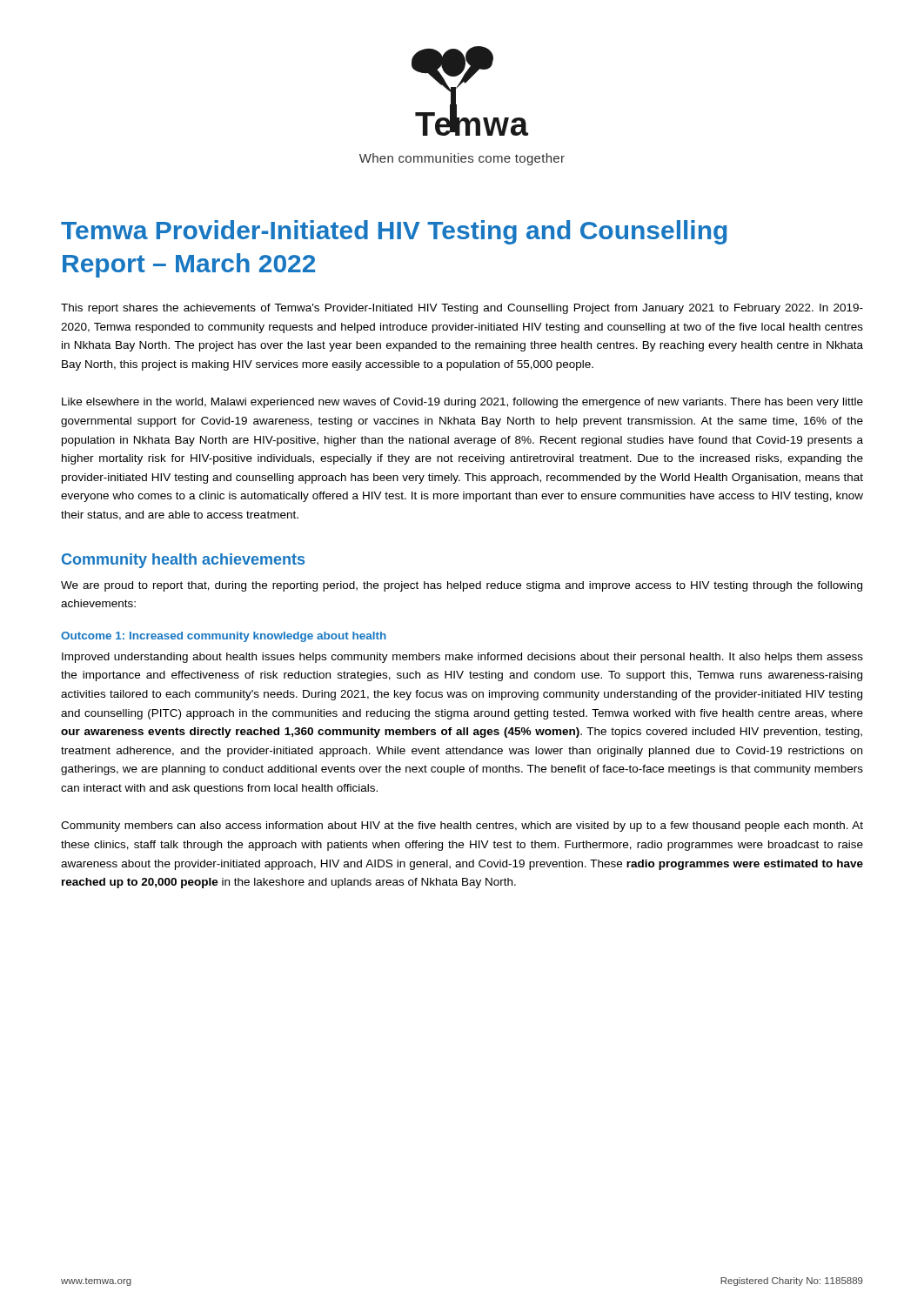Click the section header that begins "Outcome 1: Increased community knowledge about"

click(224, 635)
